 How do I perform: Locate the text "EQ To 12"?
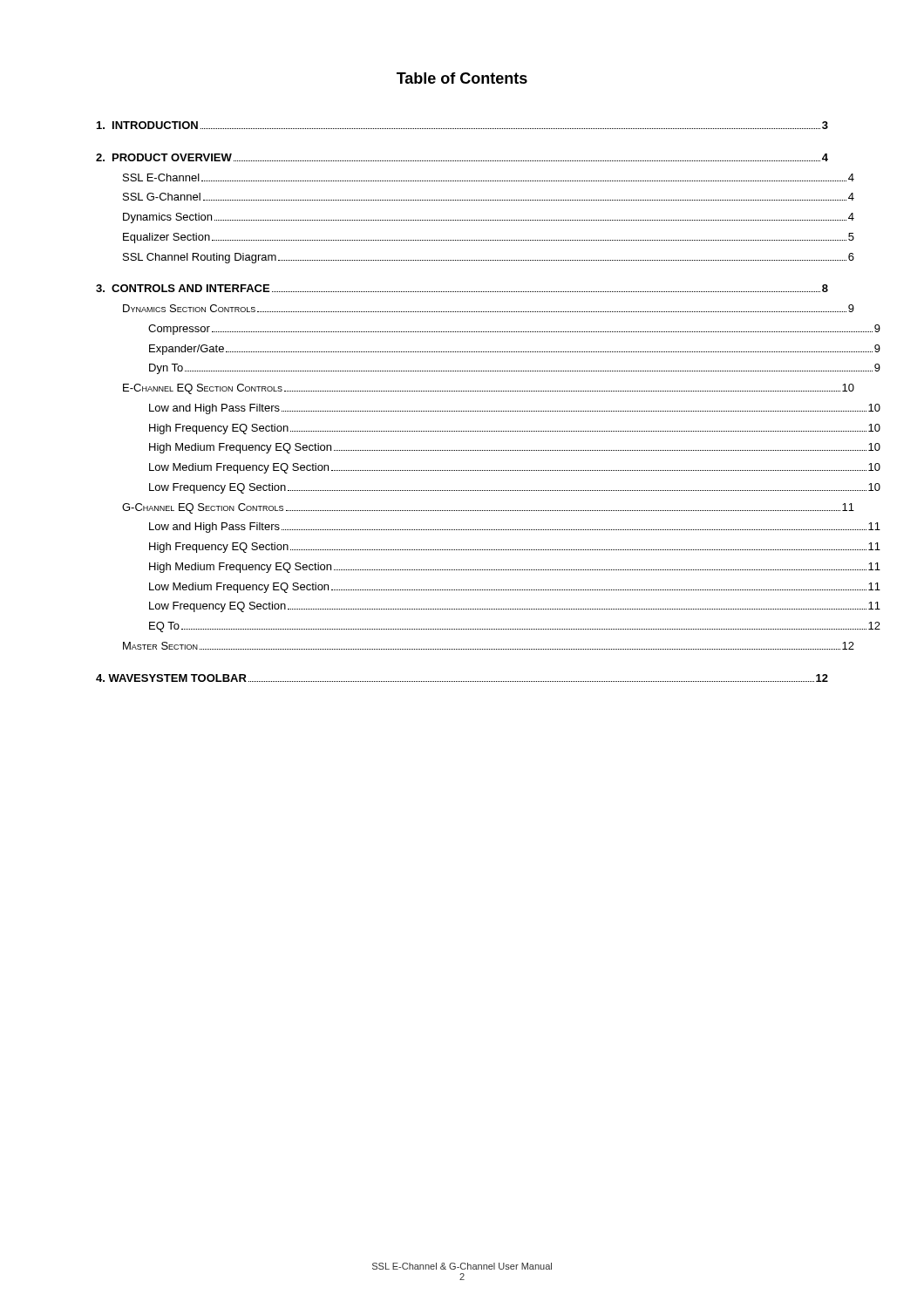514,626
